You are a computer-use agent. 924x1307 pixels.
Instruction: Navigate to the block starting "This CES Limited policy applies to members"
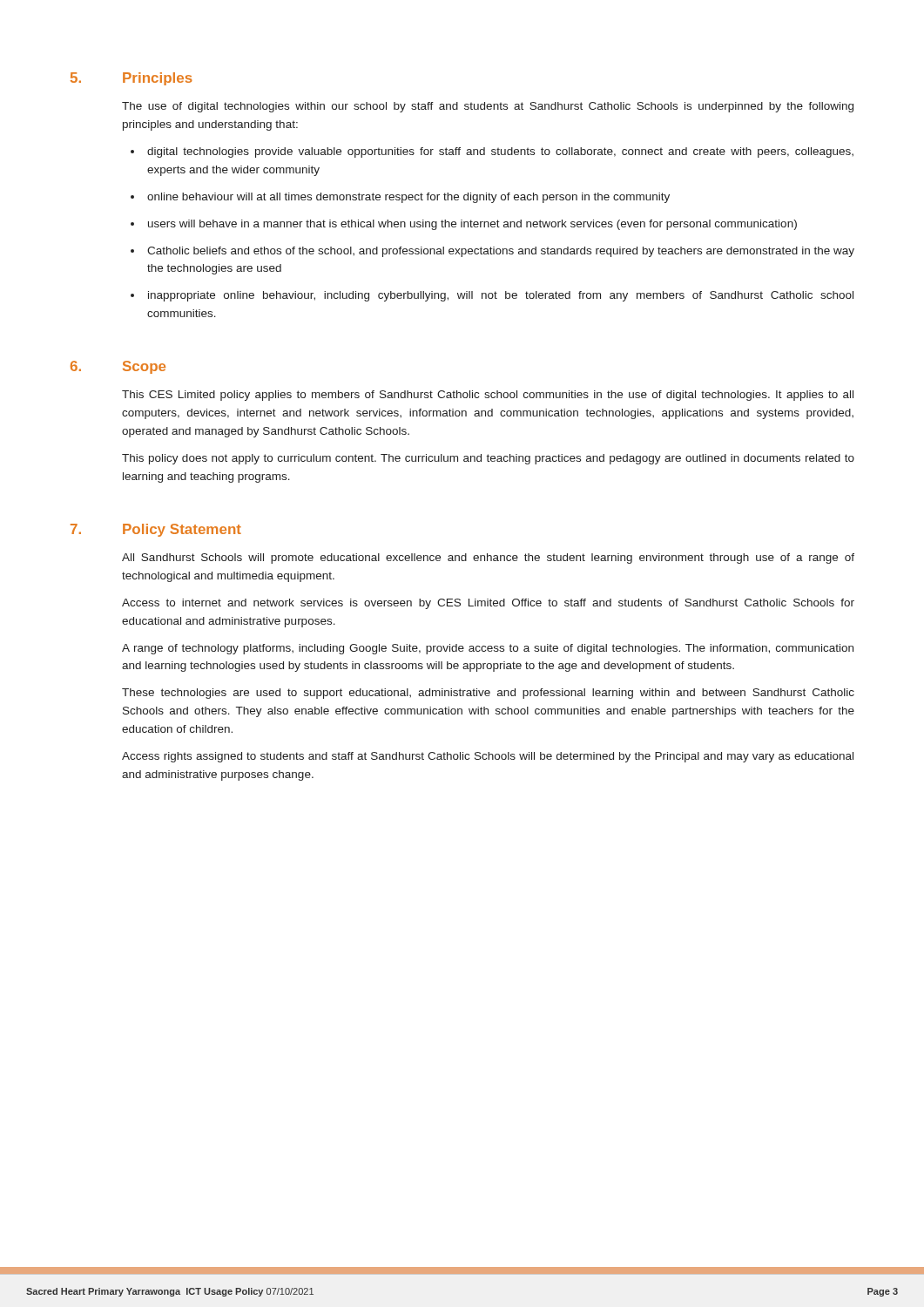click(488, 413)
